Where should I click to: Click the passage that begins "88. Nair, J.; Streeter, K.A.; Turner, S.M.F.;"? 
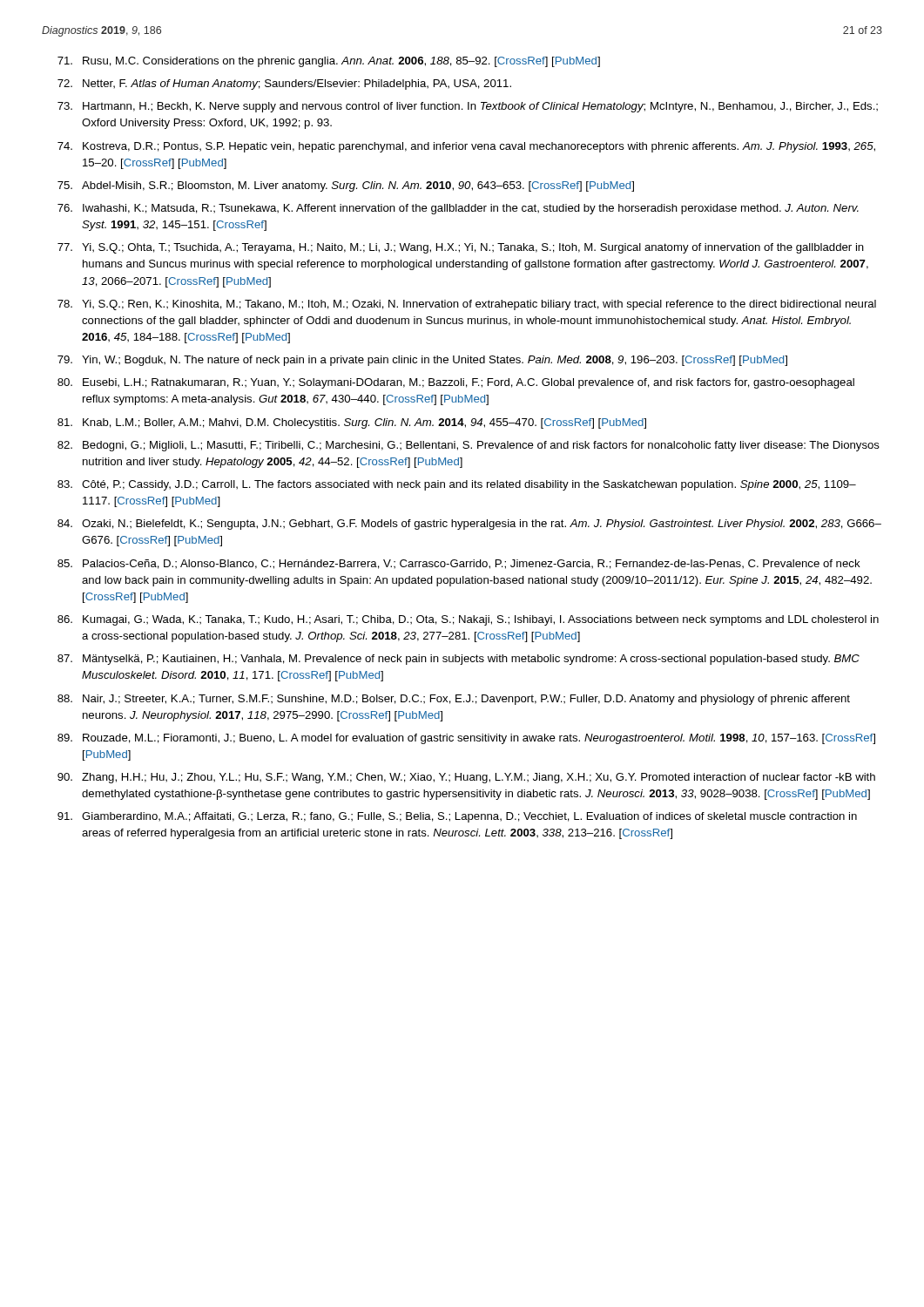[x=462, y=706]
